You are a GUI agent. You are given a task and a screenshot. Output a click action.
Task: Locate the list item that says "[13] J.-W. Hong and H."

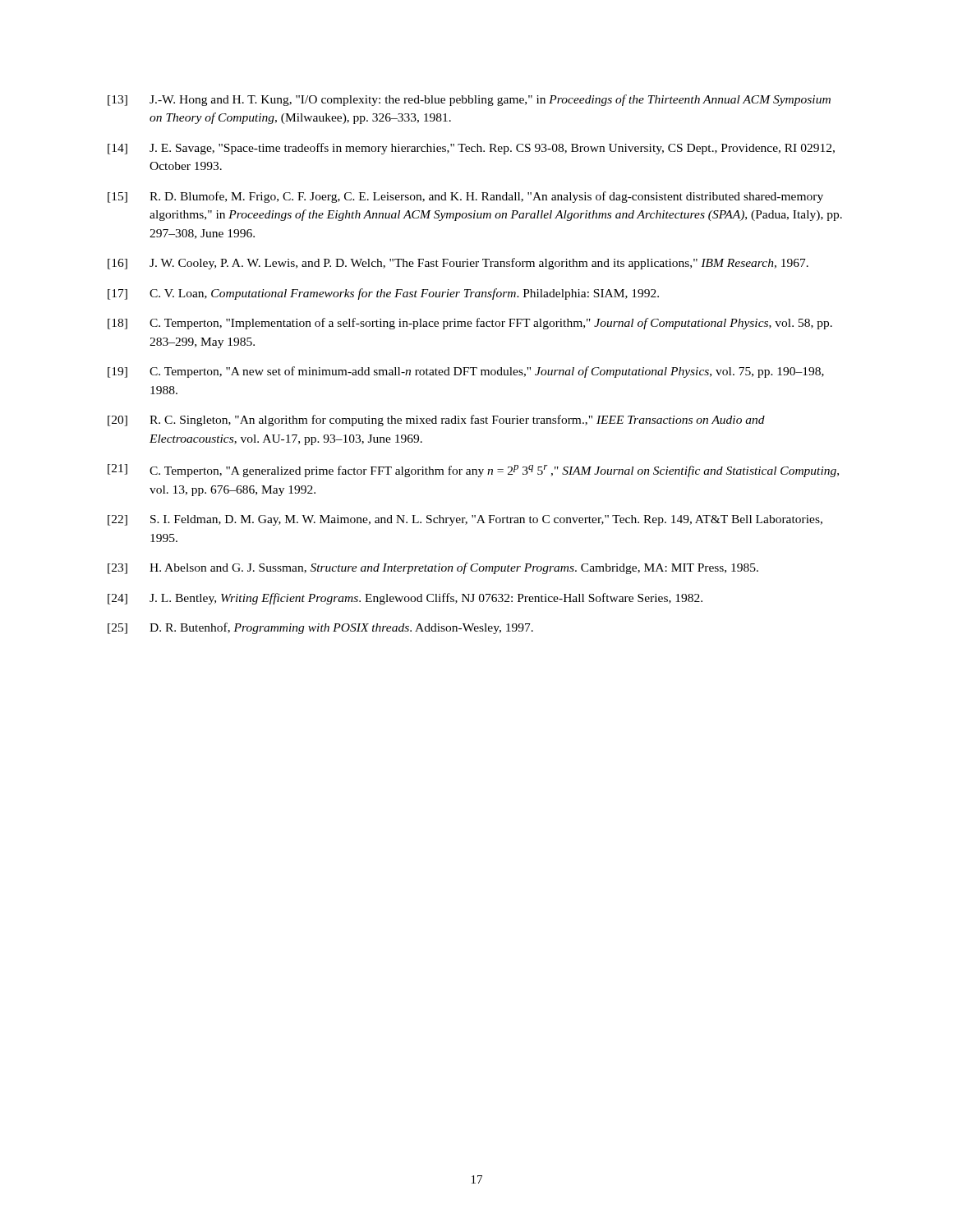(476, 109)
